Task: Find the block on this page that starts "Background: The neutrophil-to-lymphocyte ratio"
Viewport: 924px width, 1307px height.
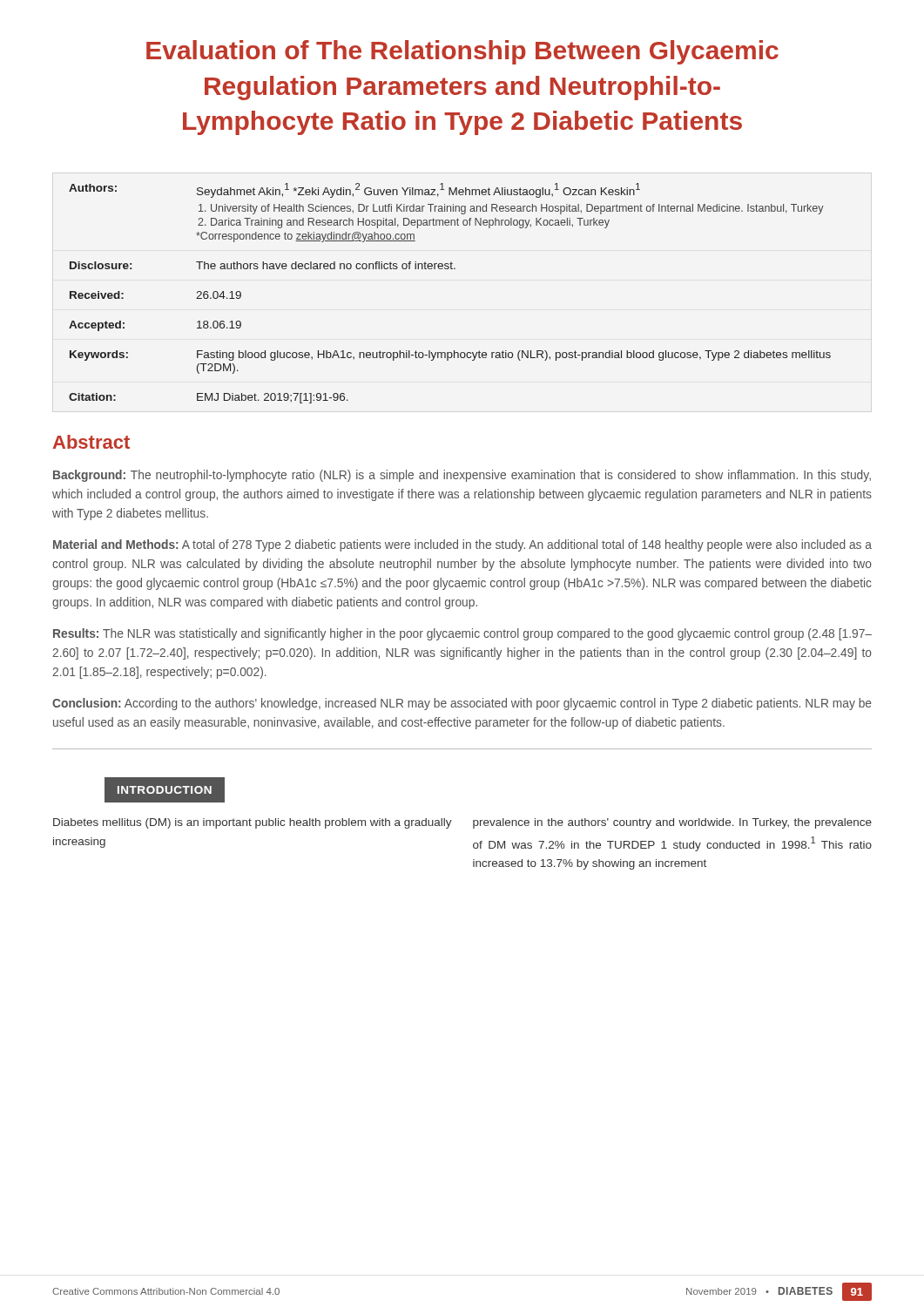Action: click(462, 494)
